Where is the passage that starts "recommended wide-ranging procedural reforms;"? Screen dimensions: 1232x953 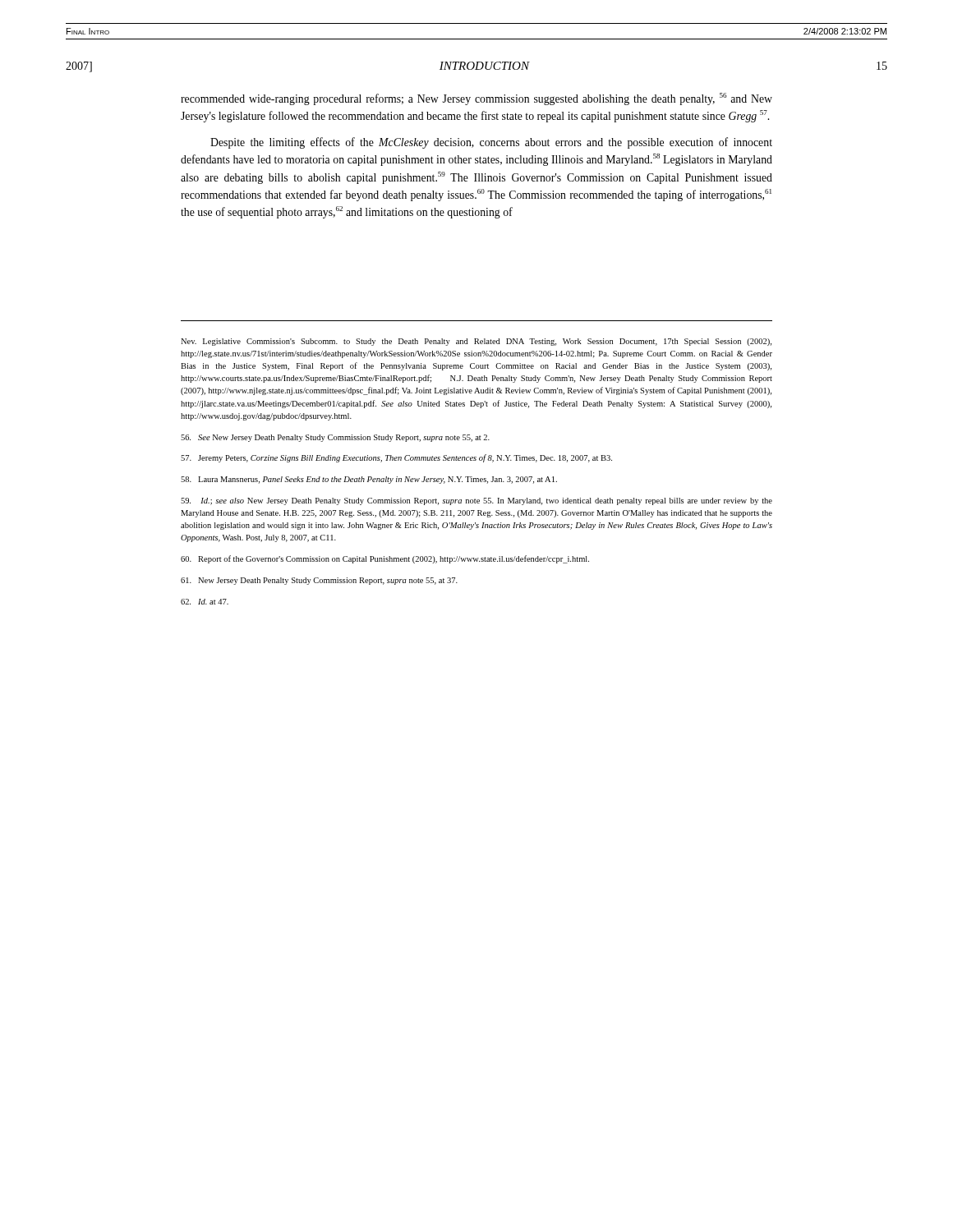coord(476,156)
